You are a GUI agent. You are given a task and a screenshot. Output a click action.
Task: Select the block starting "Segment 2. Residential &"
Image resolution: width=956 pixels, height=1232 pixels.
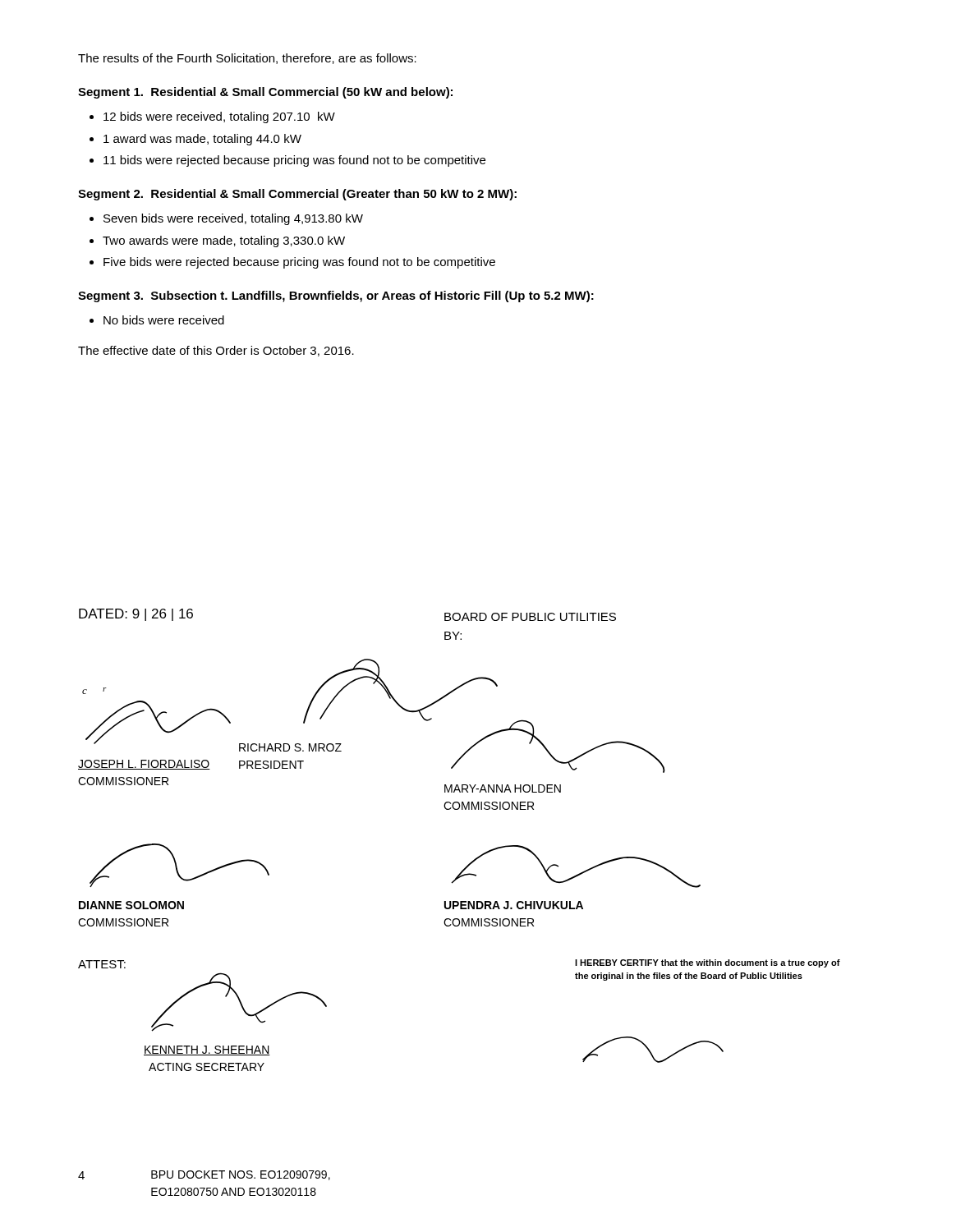click(x=298, y=193)
